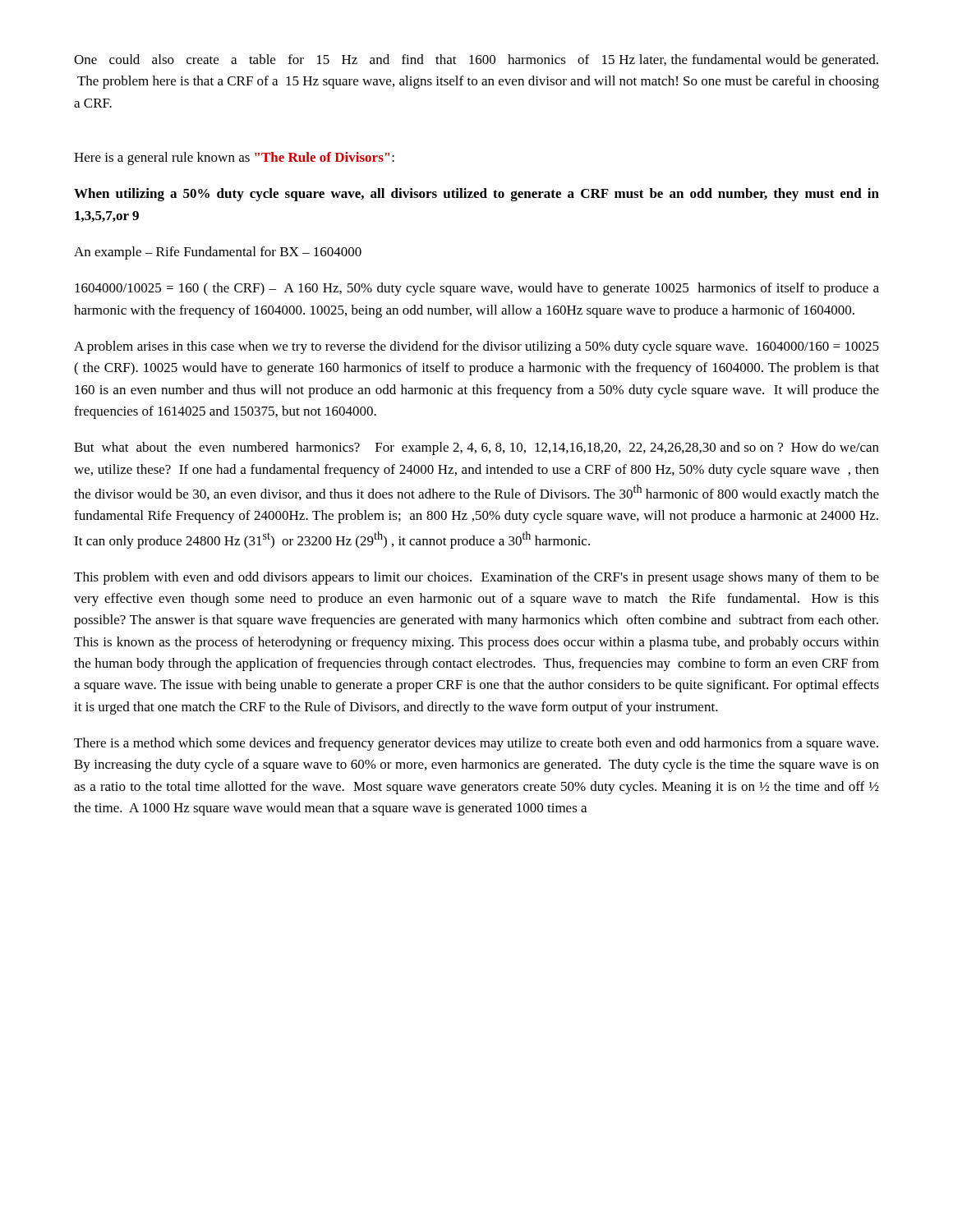953x1232 pixels.
Task: Navigate to the text starting "1604000/10025 = 160 ("
Action: pyautogui.click(x=476, y=299)
